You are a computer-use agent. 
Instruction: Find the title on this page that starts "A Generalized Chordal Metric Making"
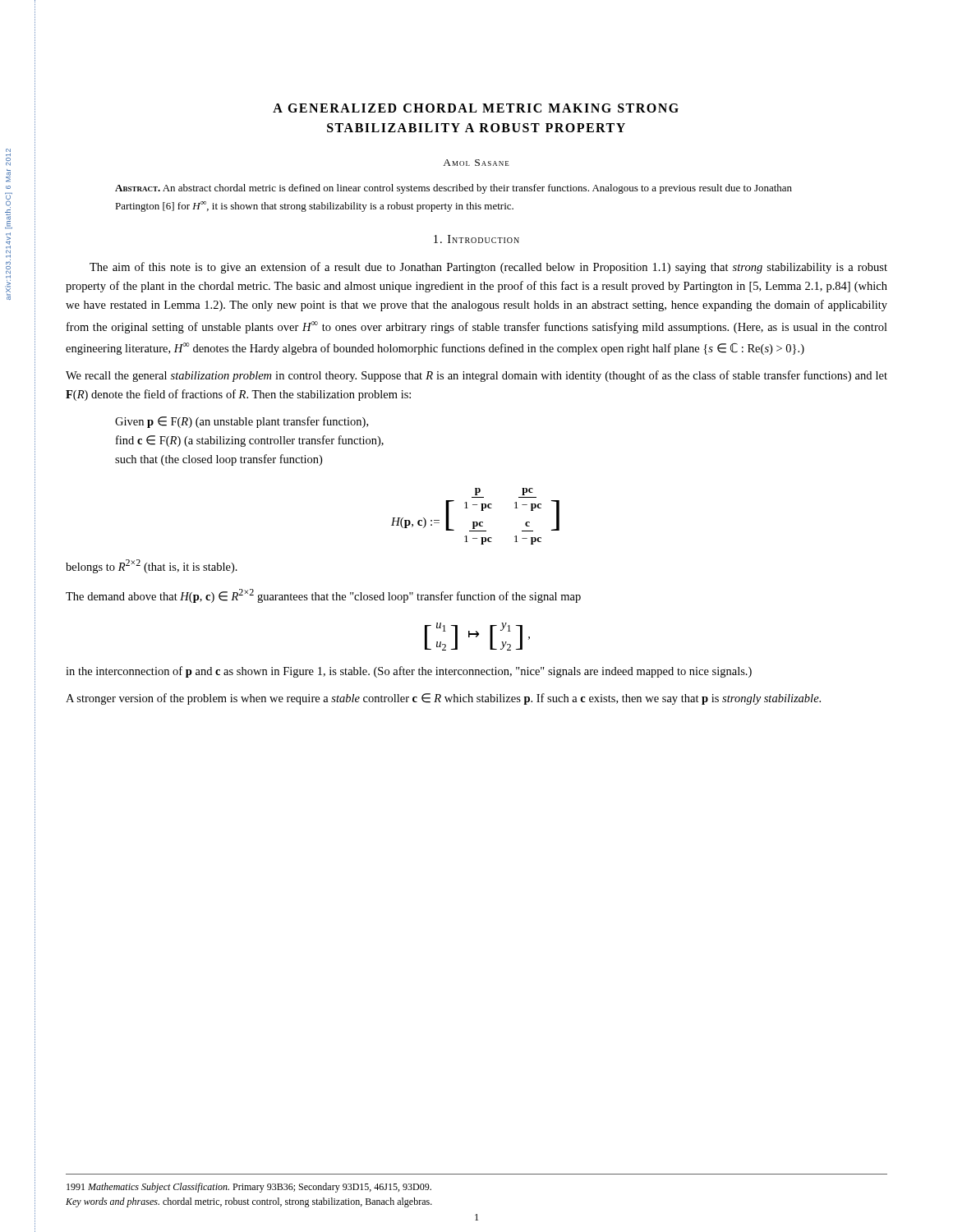coord(476,118)
